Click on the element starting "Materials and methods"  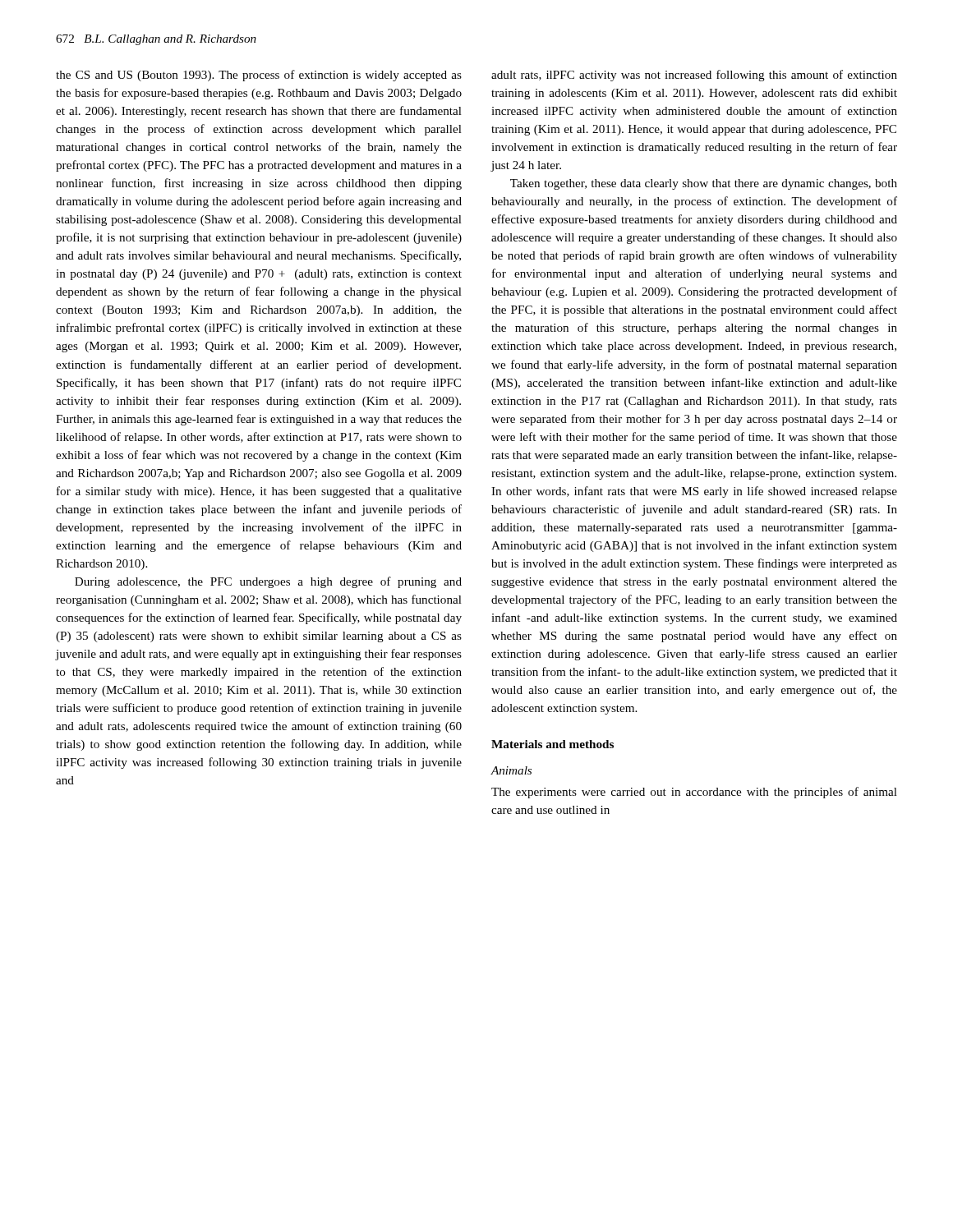553,744
